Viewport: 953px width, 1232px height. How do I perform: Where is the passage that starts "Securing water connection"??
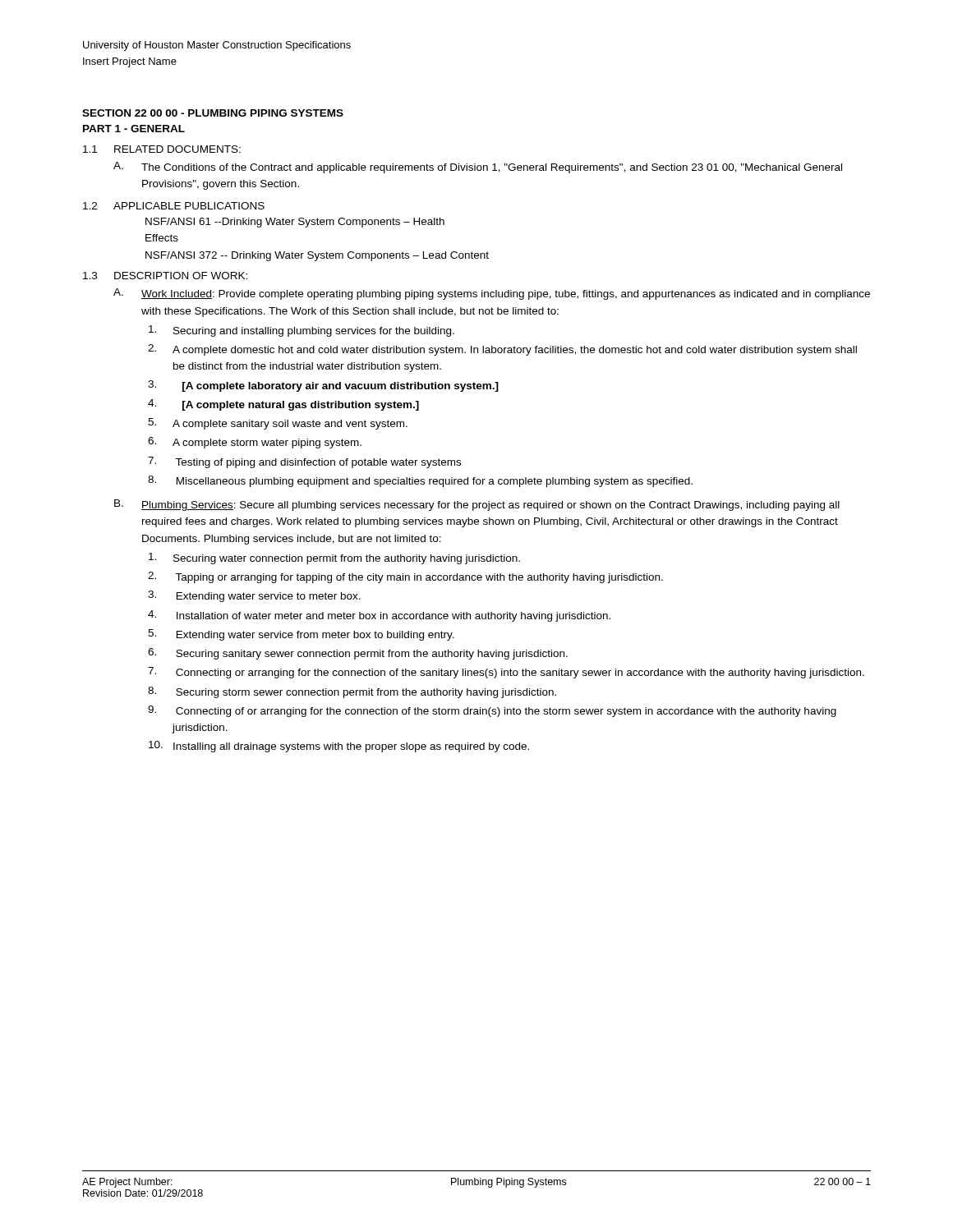[509, 558]
